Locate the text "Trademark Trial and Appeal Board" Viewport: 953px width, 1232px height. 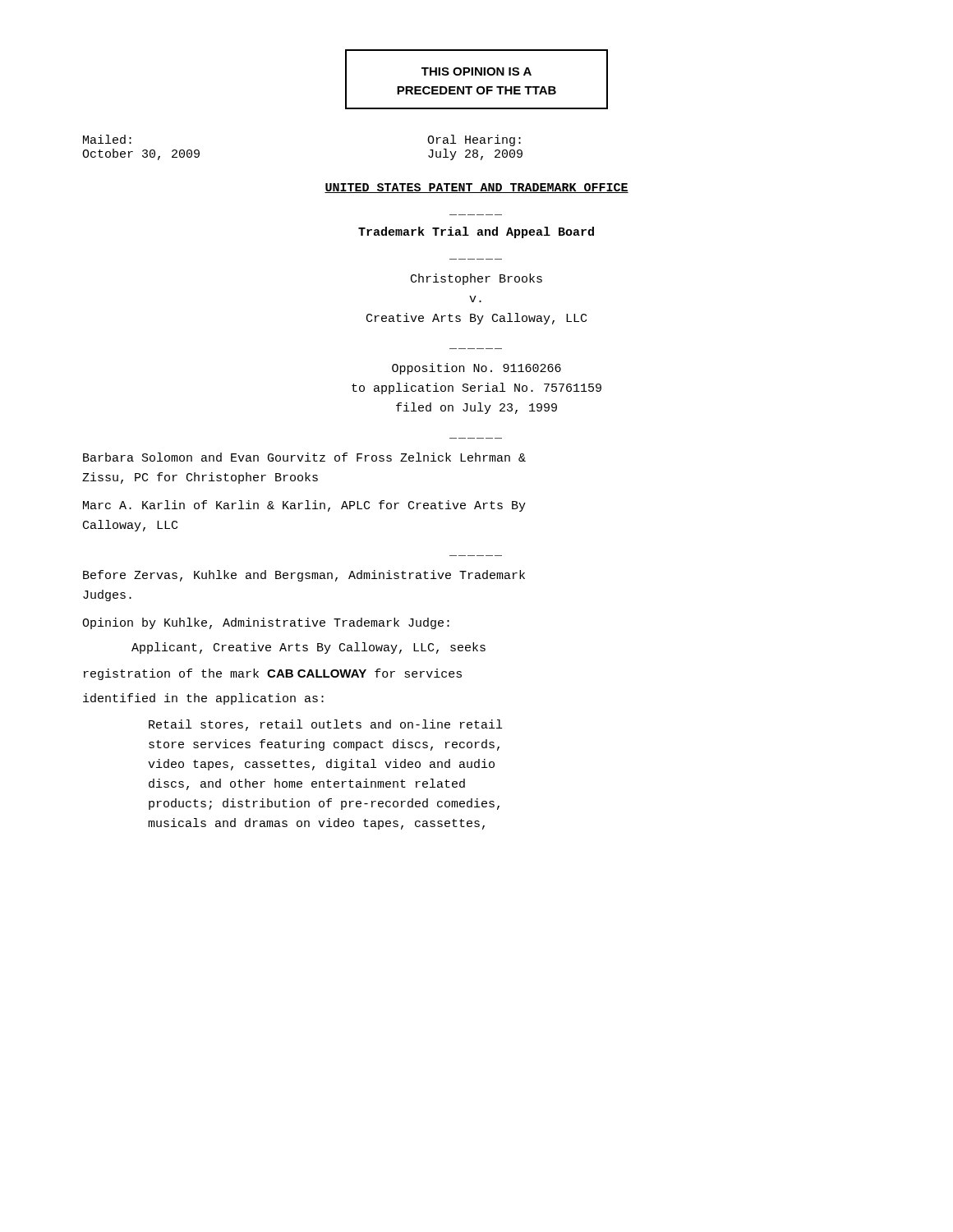[x=476, y=233]
